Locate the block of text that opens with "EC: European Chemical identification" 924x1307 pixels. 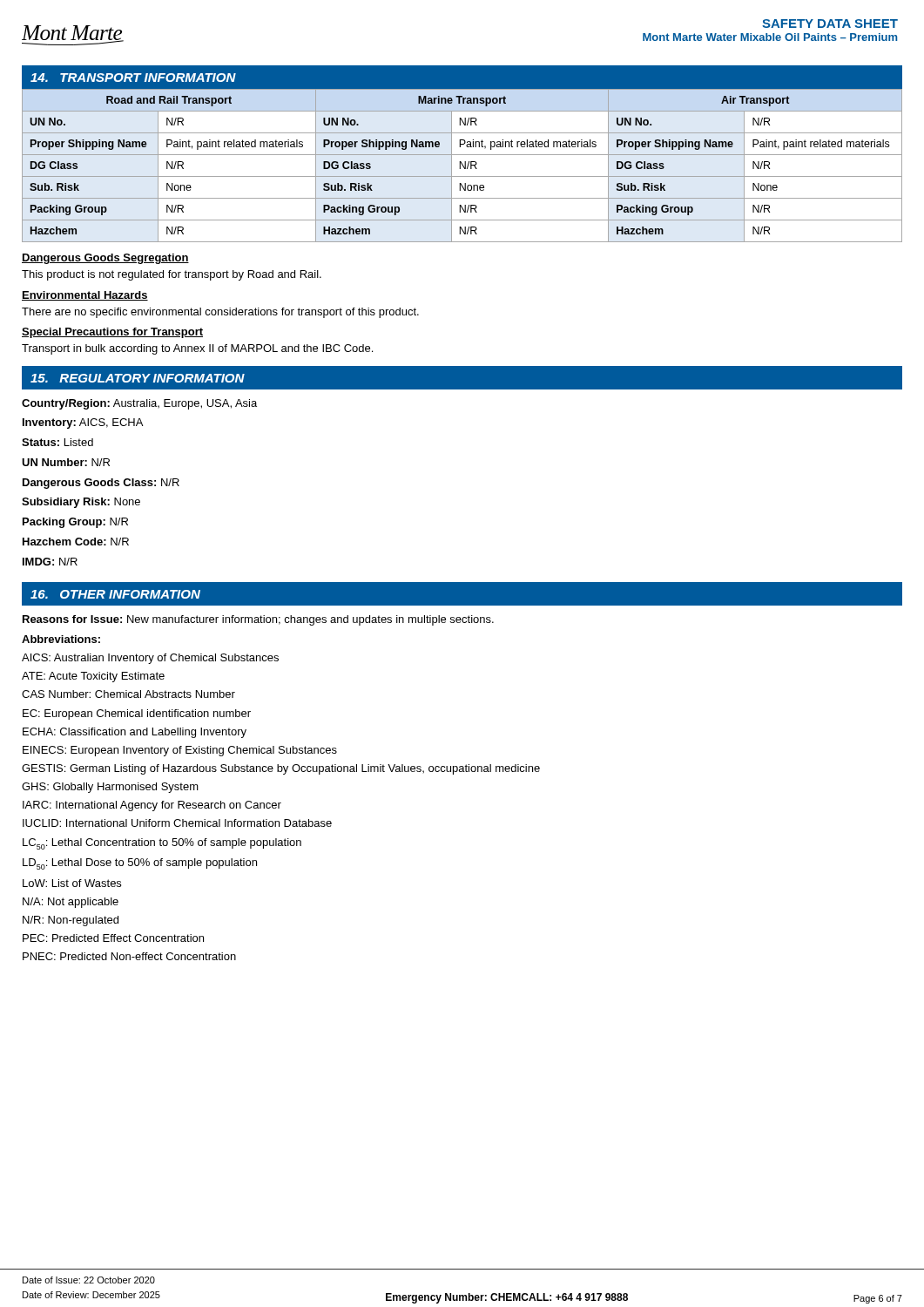tap(136, 713)
